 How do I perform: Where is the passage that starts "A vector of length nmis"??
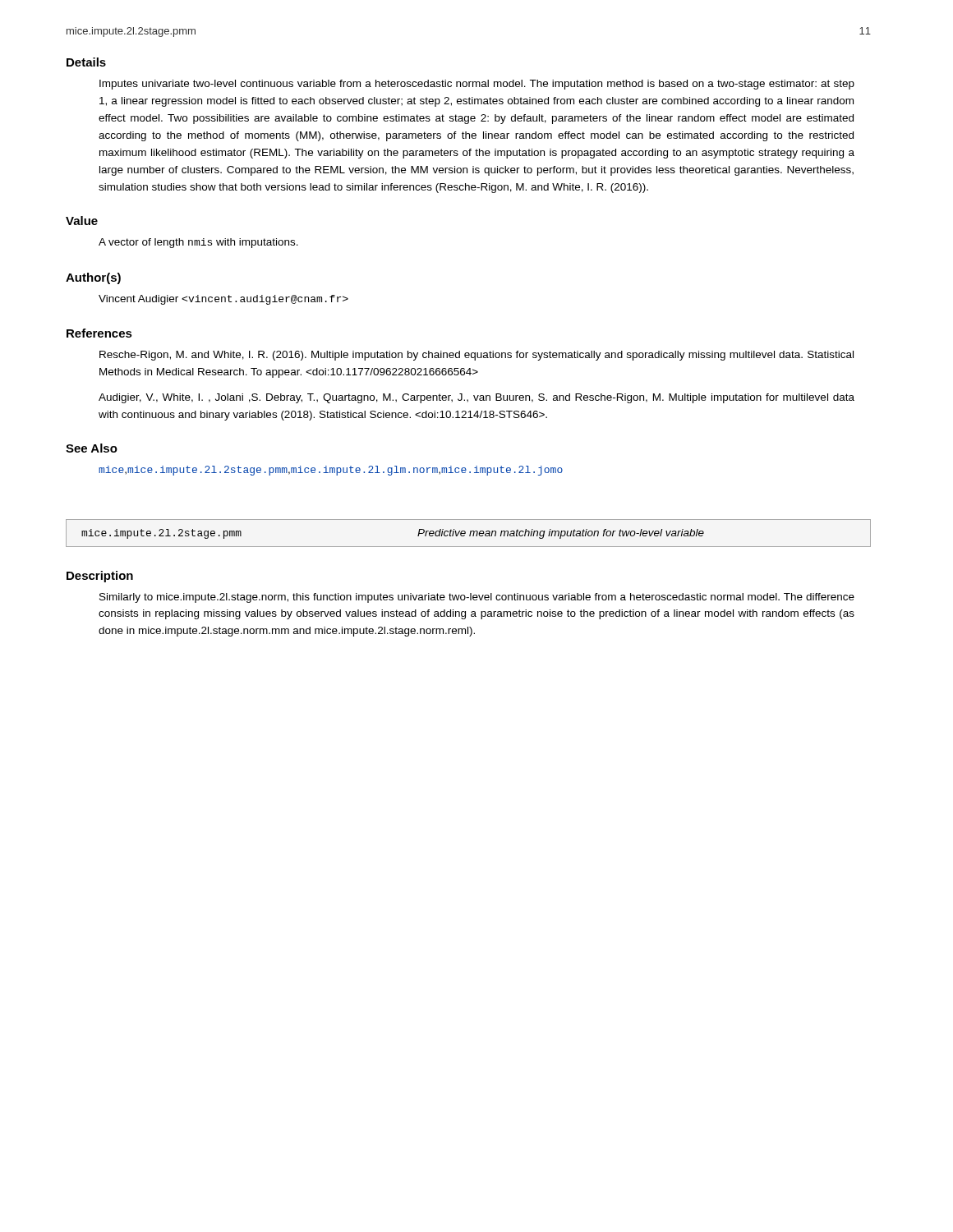pos(199,243)
